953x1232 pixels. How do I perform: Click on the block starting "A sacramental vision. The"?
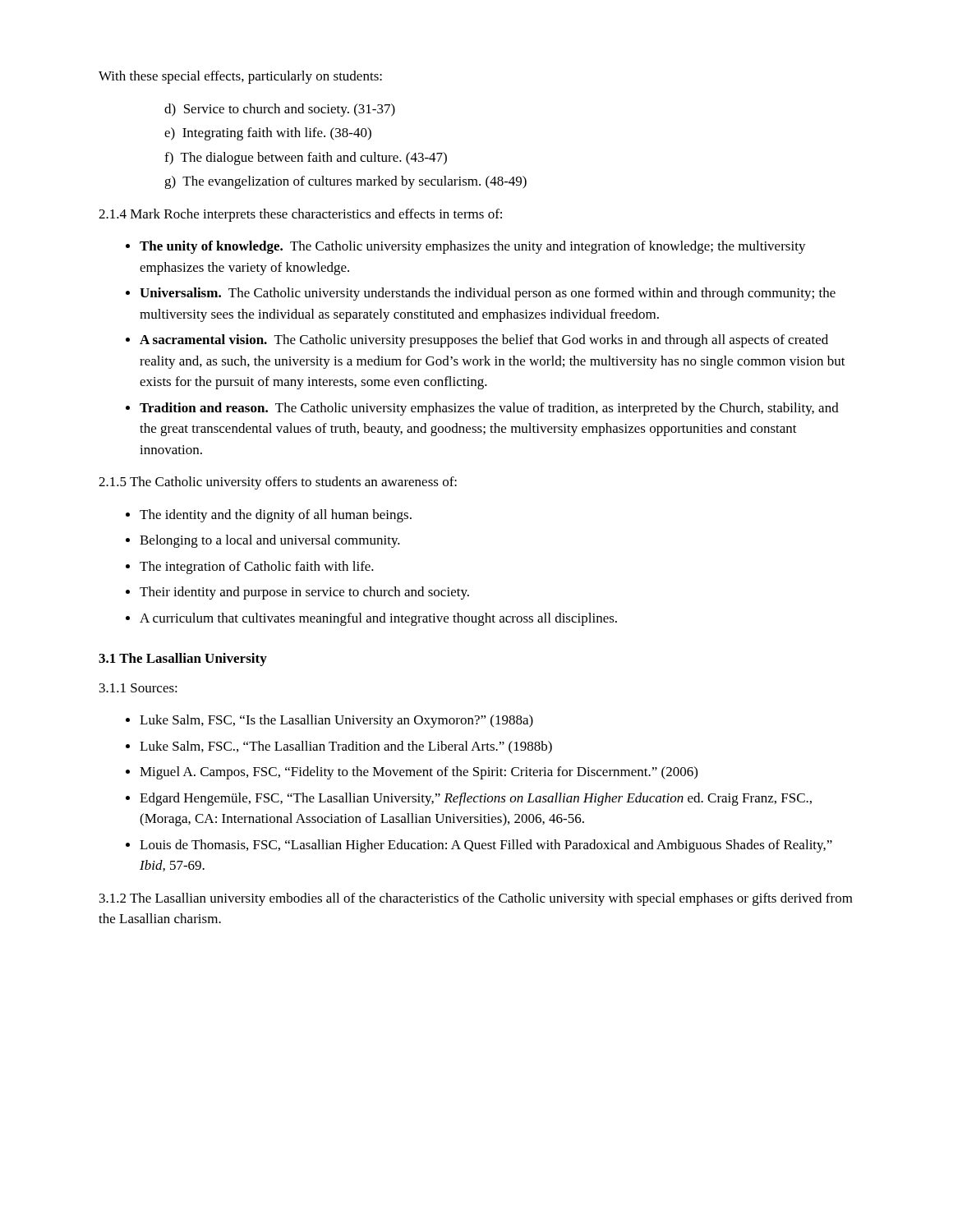coord(492,361)
